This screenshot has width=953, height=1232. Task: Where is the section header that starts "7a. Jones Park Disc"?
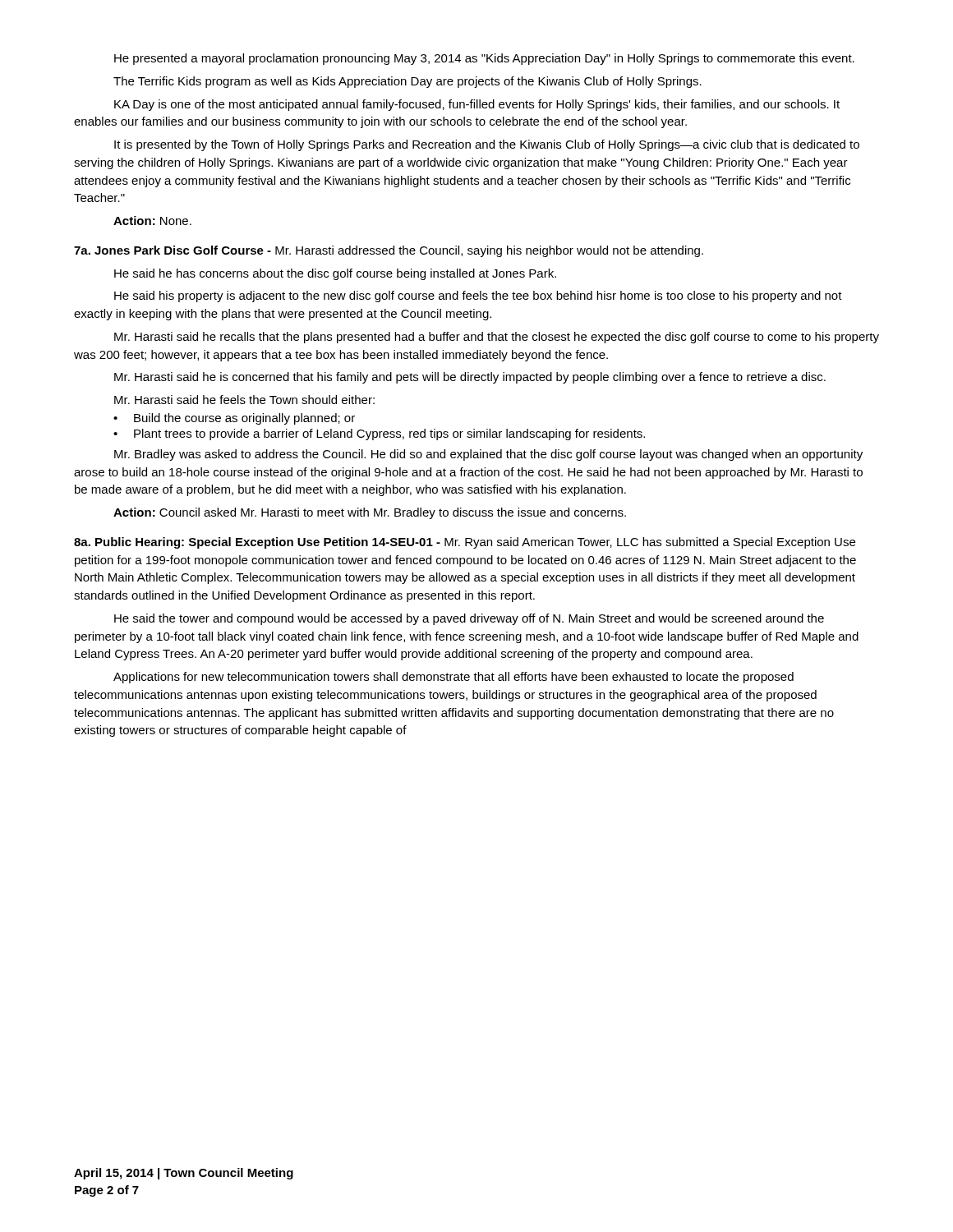tap(476, 250)
